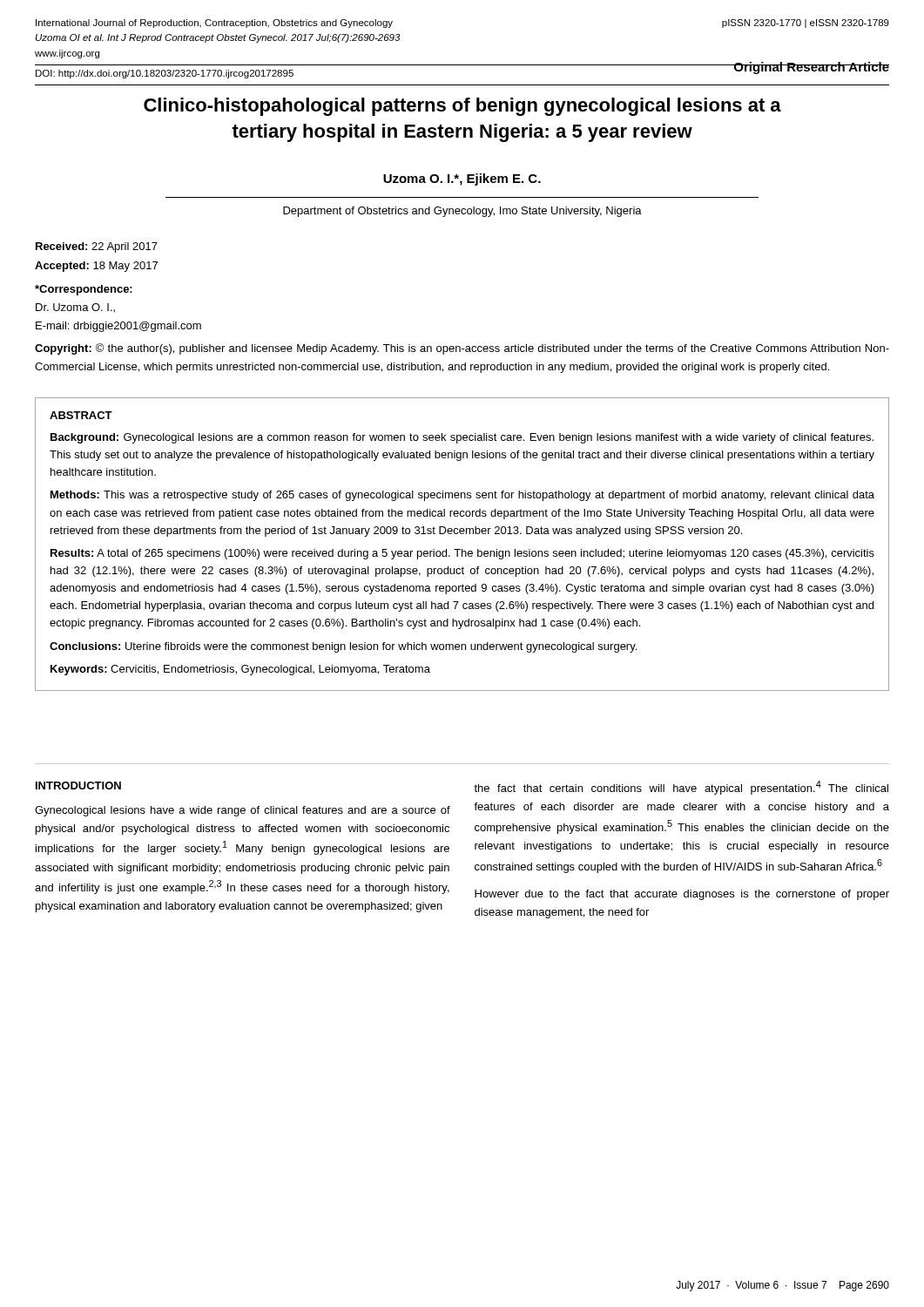This screenshot has height=1307, width=924.
Task: Navigate to the block starting "Department of Obstetrics and"
Action: click(462, 210)
